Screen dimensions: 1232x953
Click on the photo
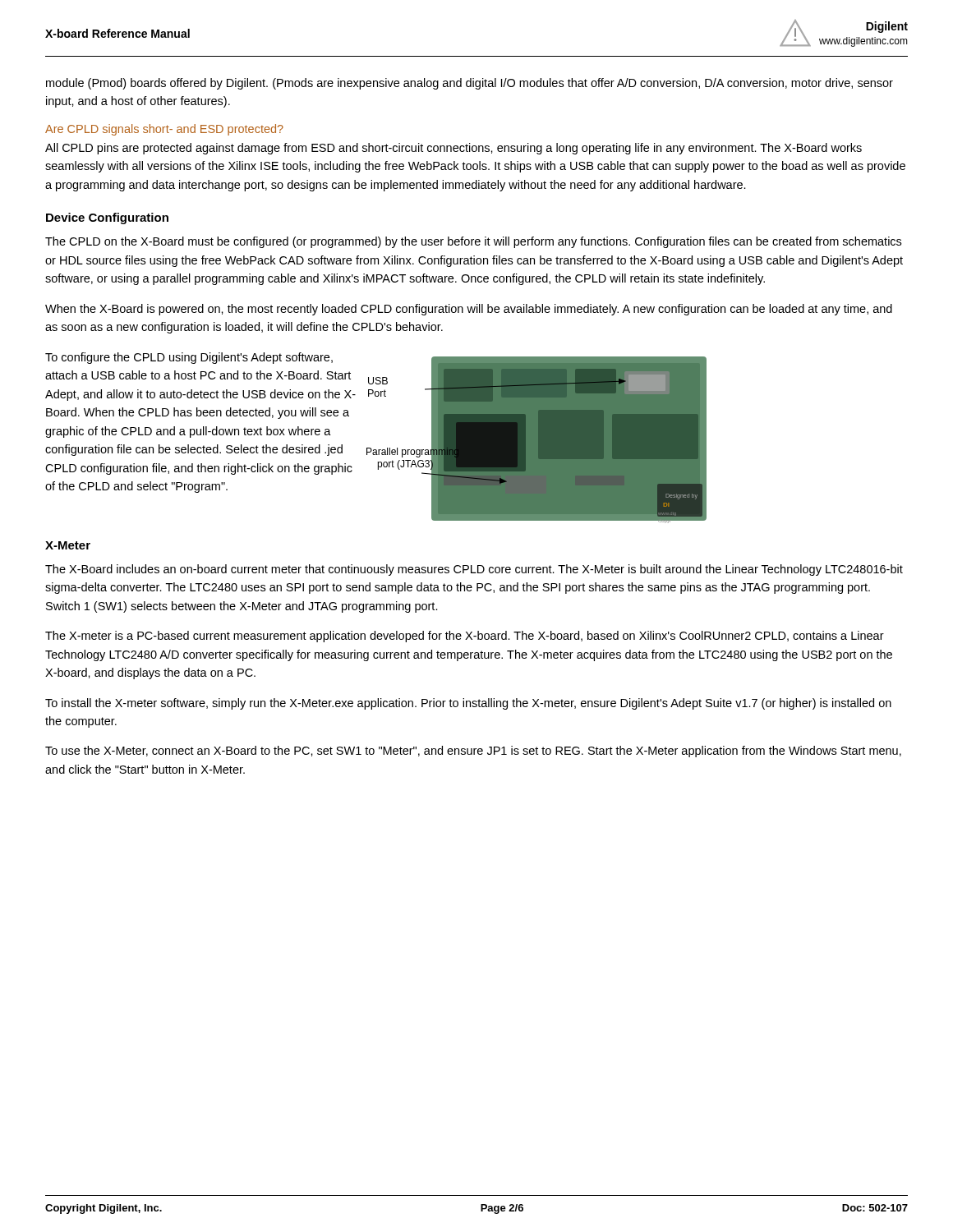tap(637, 436)
